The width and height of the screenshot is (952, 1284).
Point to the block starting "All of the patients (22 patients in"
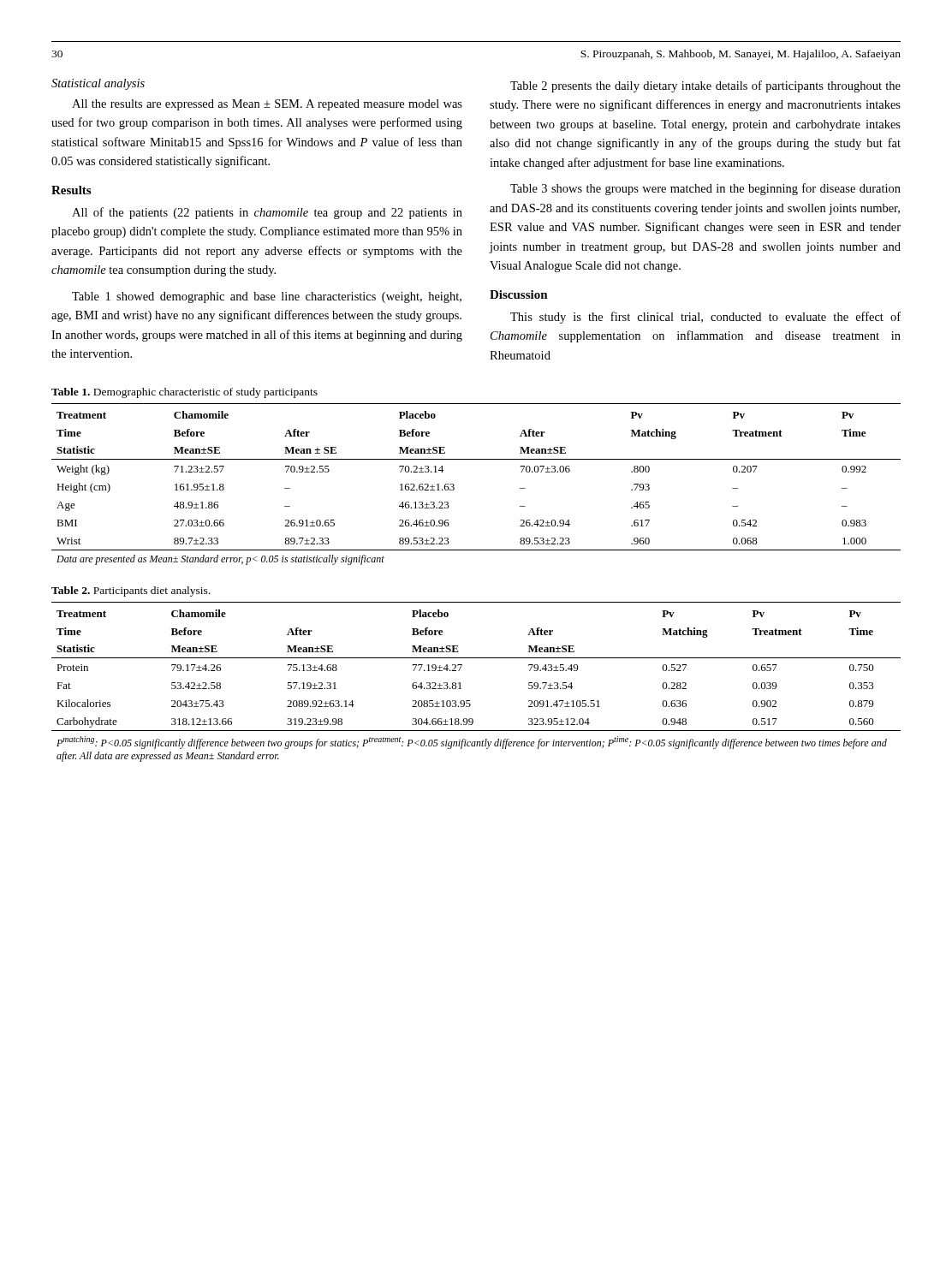257,283
